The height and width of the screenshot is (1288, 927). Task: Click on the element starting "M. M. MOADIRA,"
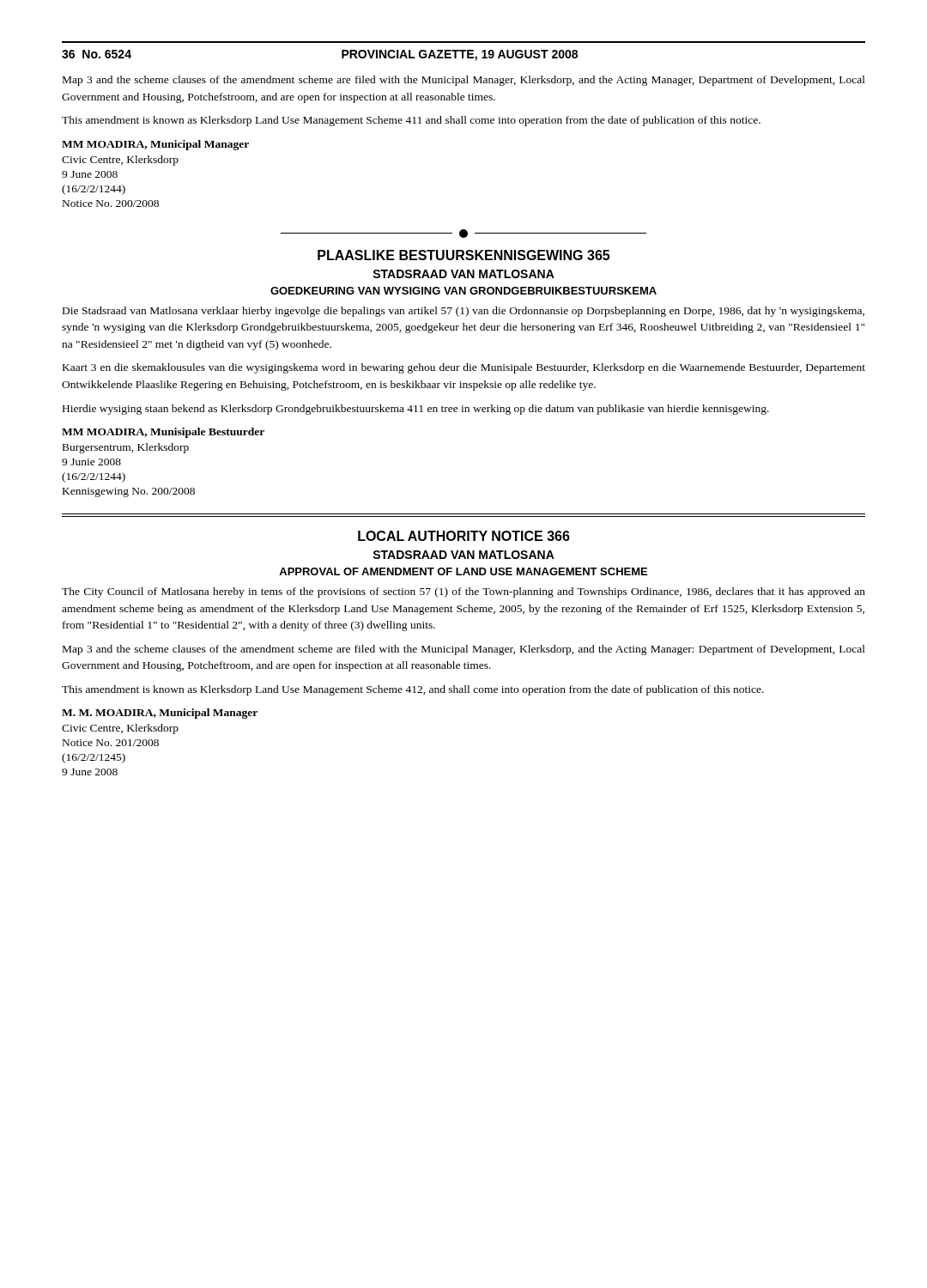(160, 713)
